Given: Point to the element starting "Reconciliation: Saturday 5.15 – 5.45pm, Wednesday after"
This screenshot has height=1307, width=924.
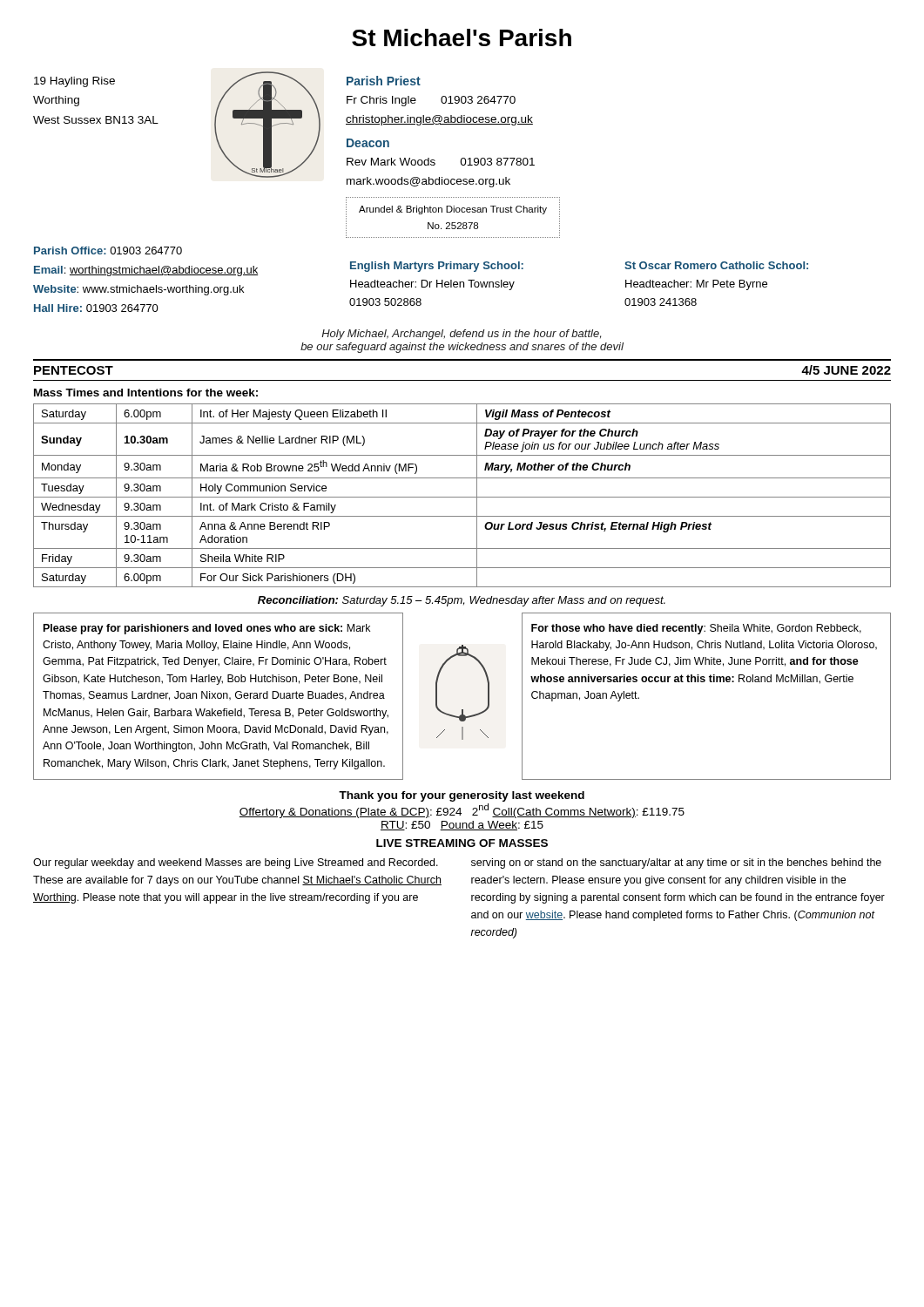Looking at the screenshot, I should tap(462, 600).
